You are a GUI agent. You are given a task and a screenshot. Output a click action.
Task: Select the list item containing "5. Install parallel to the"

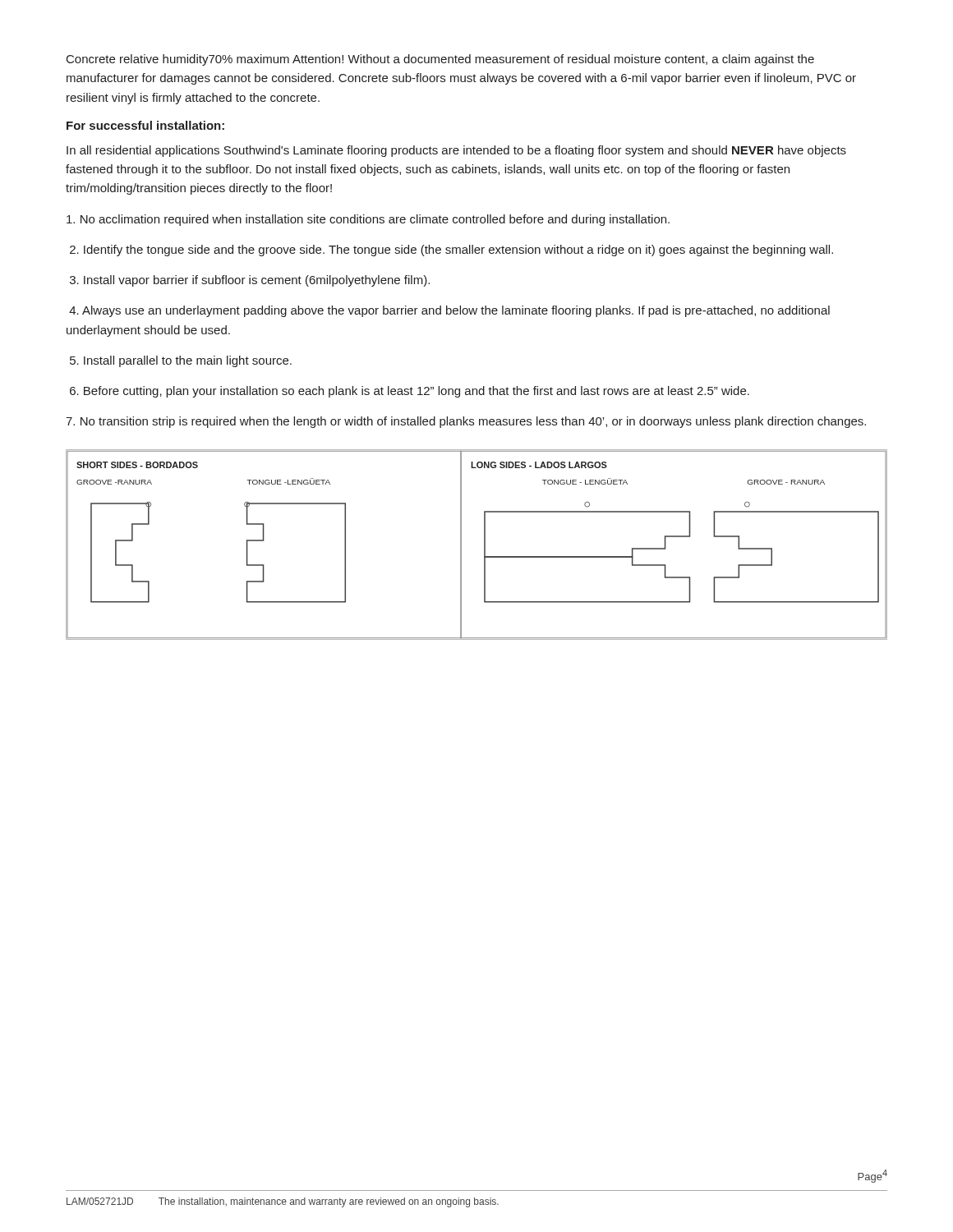(x=179, y=360)
